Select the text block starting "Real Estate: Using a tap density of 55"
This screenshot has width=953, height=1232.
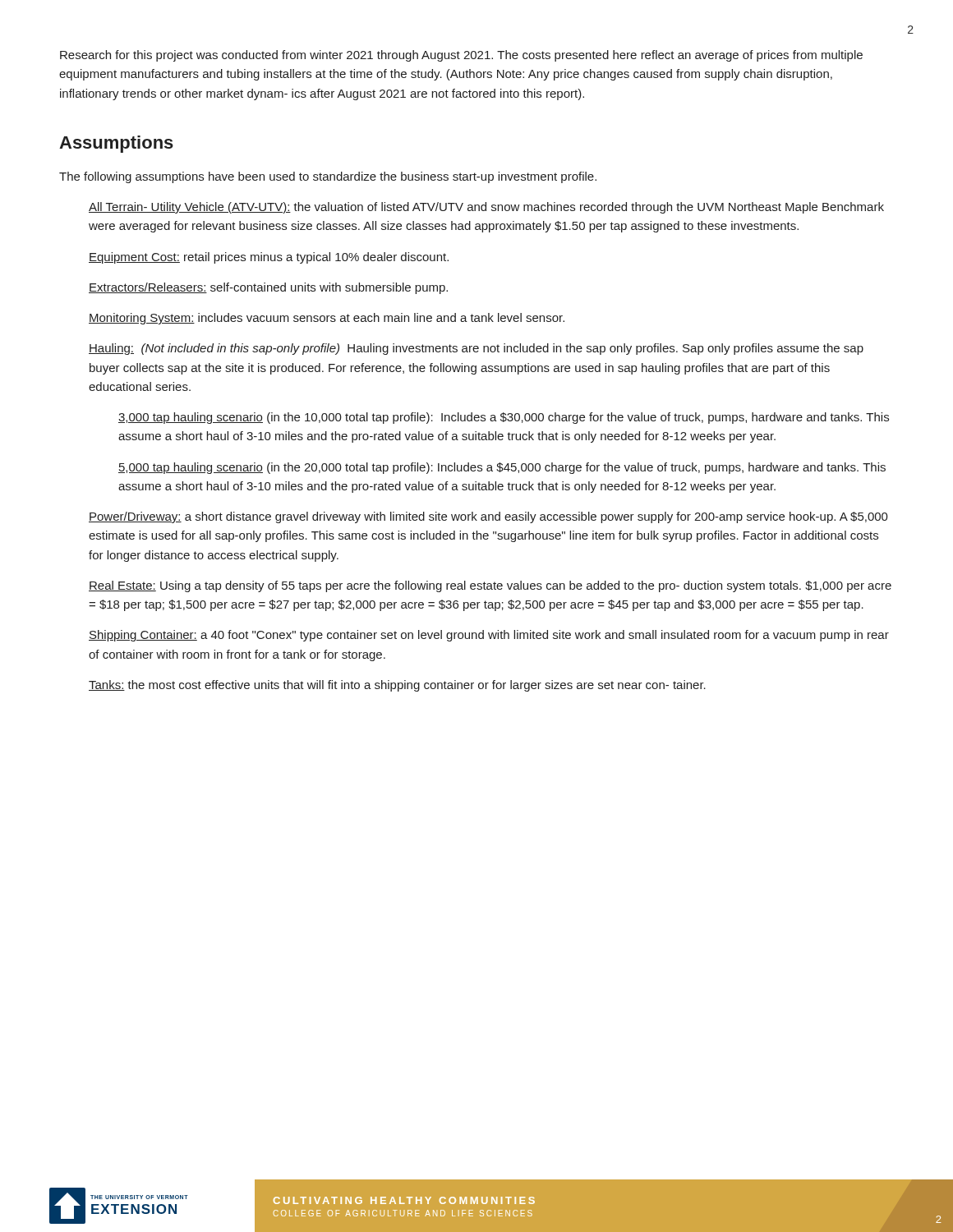coord(490,595)
